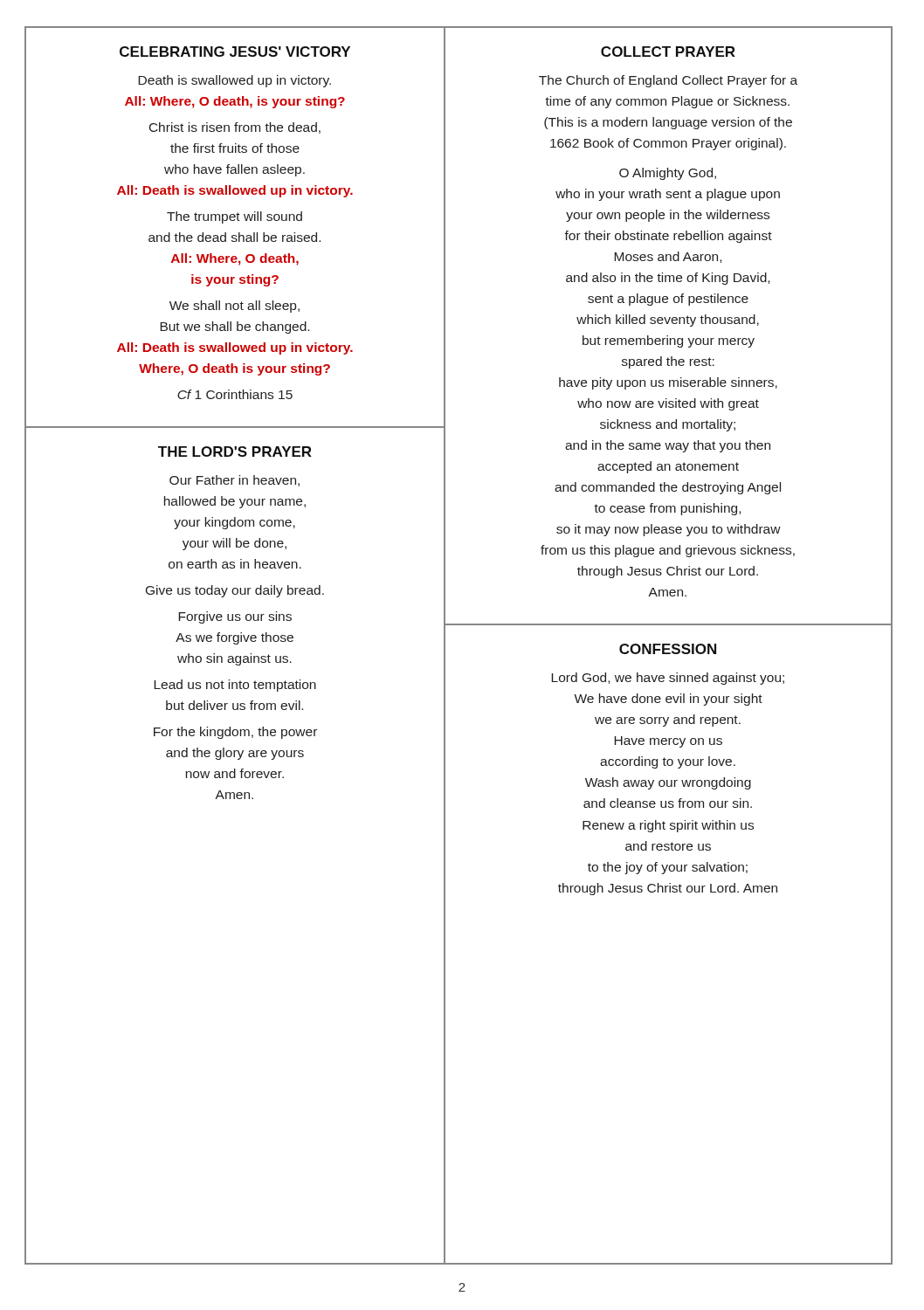Click on the element starting "Forgive us our sins As we forgive those"
Screen dimensions: 1310x924
tap(235, 637)
